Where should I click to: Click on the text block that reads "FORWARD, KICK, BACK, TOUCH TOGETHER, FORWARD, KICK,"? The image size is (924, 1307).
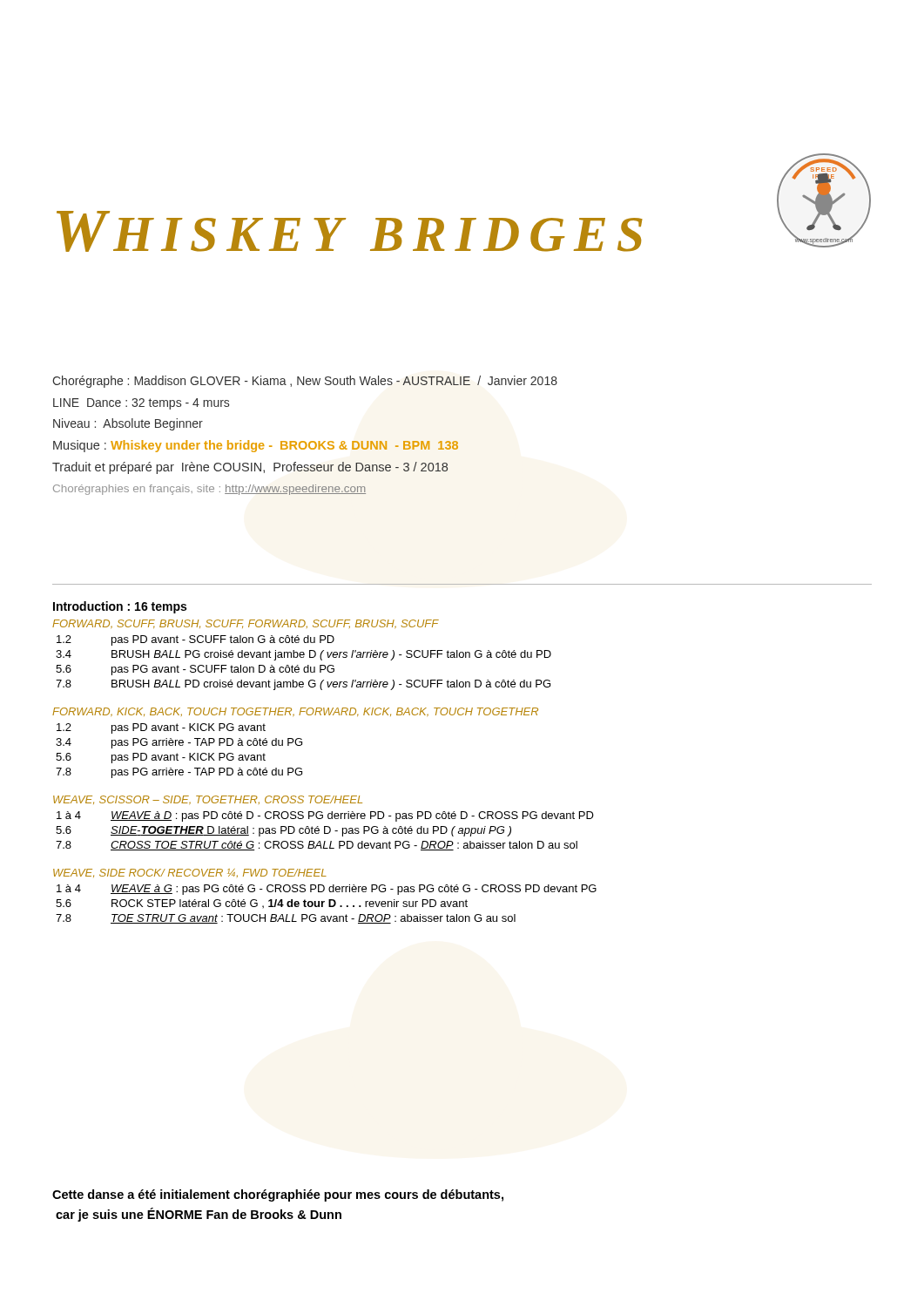coord(295,711)
